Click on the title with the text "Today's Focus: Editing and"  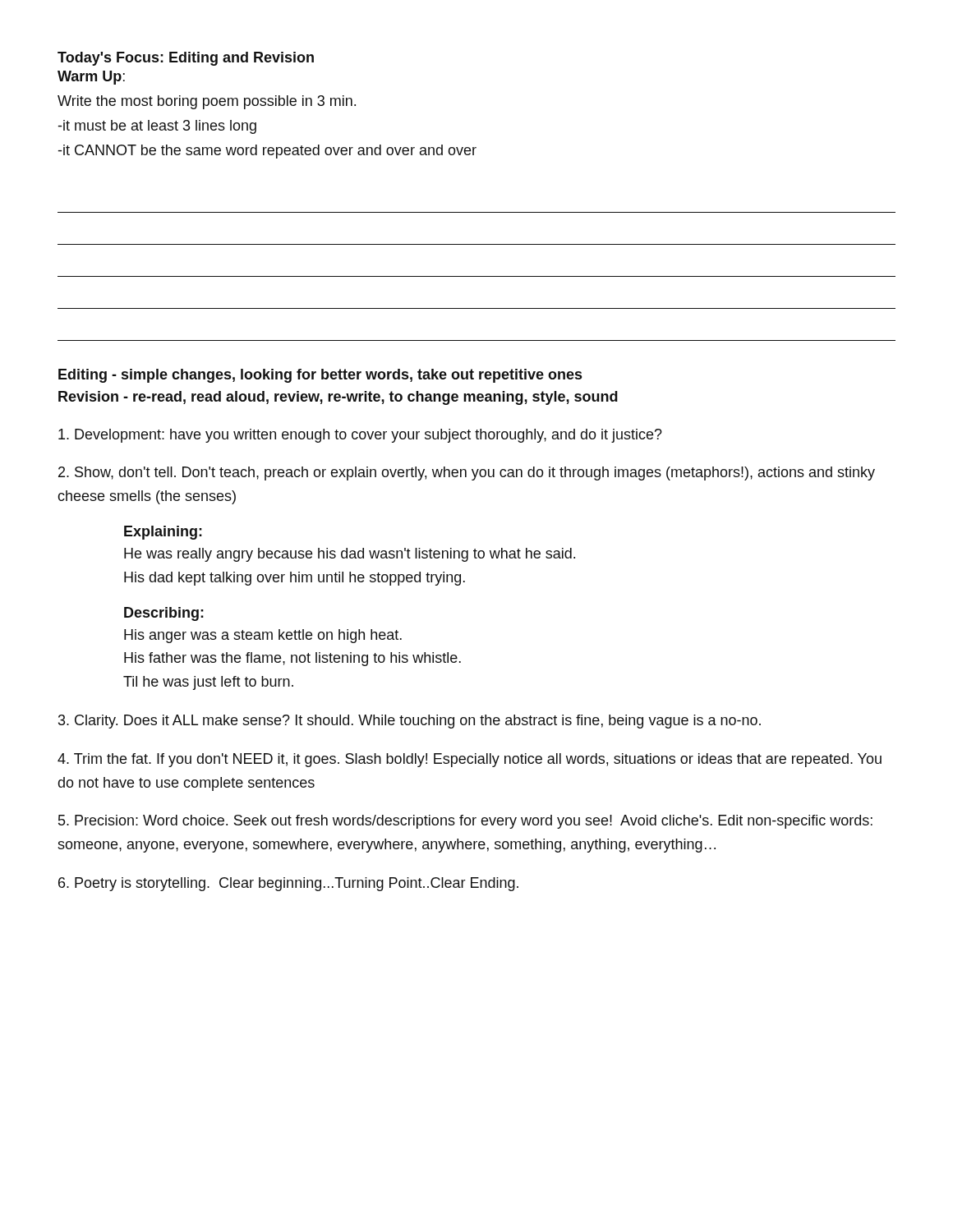(x=186, y=57)
